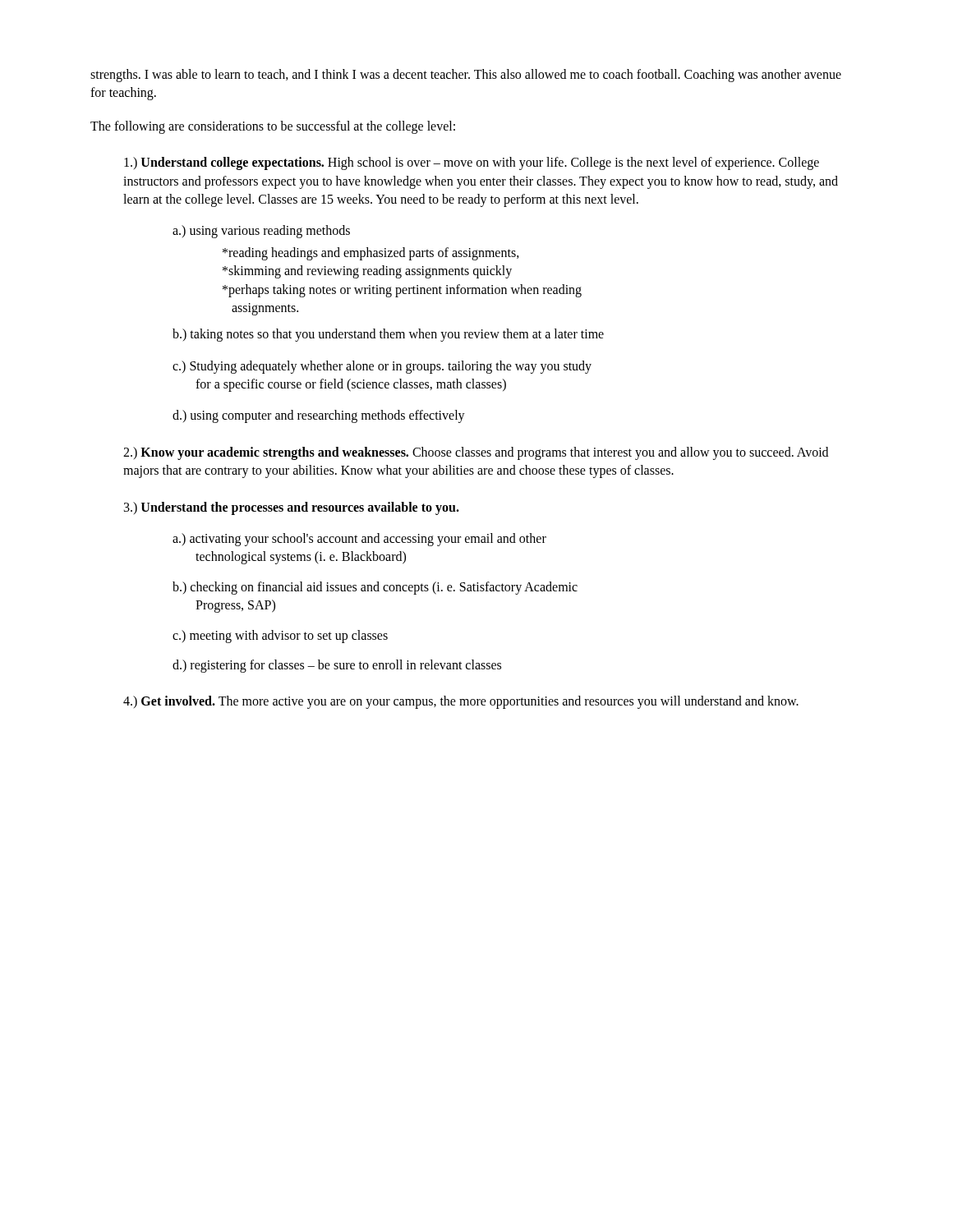
Task: Click the passage that begins "strengths. I was able"
Action: [466, 84]
